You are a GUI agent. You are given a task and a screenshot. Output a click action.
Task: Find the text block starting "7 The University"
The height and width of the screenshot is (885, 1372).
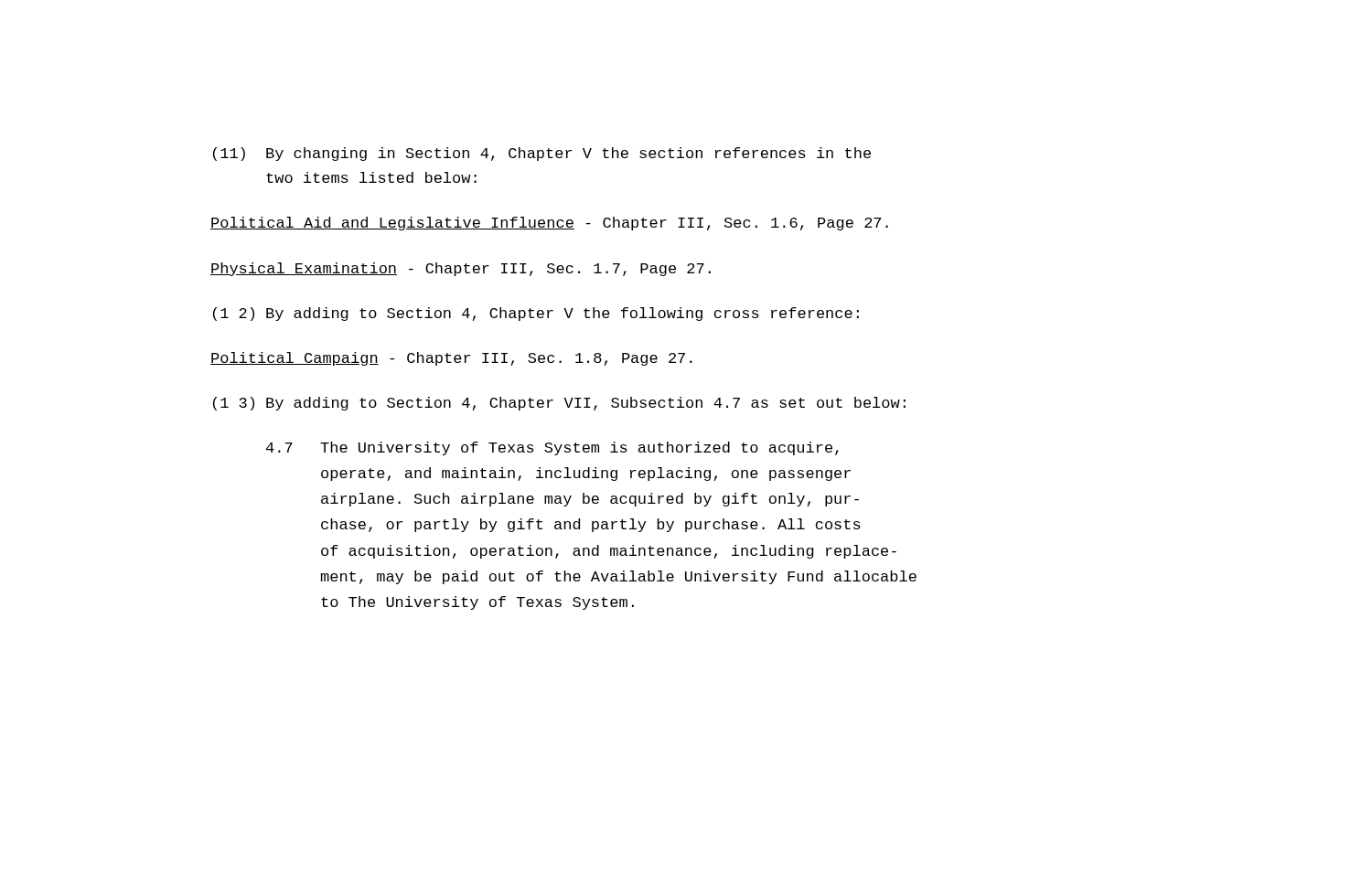point(745,526)
